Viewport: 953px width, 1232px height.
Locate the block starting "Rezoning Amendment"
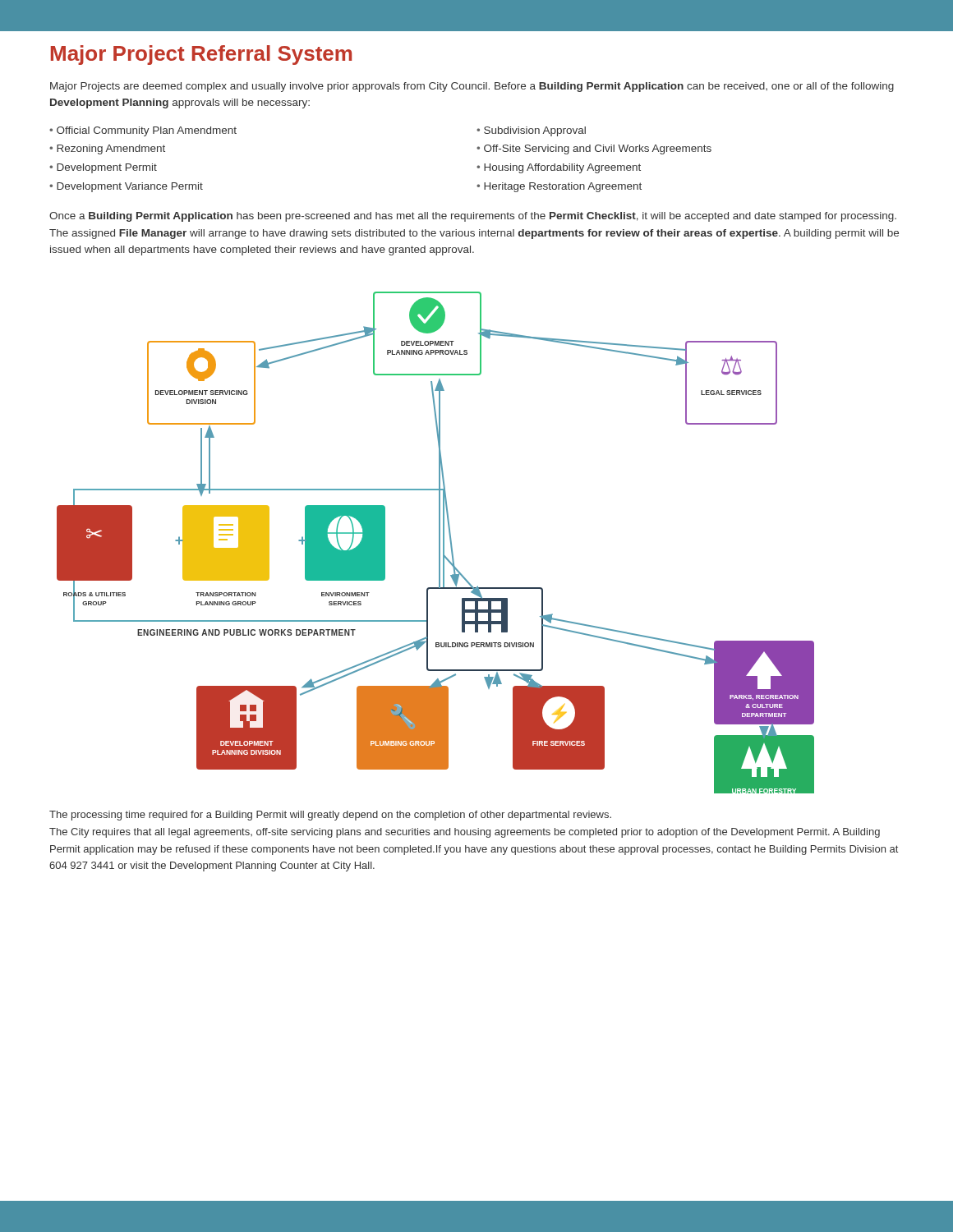[x=111, y=149]
